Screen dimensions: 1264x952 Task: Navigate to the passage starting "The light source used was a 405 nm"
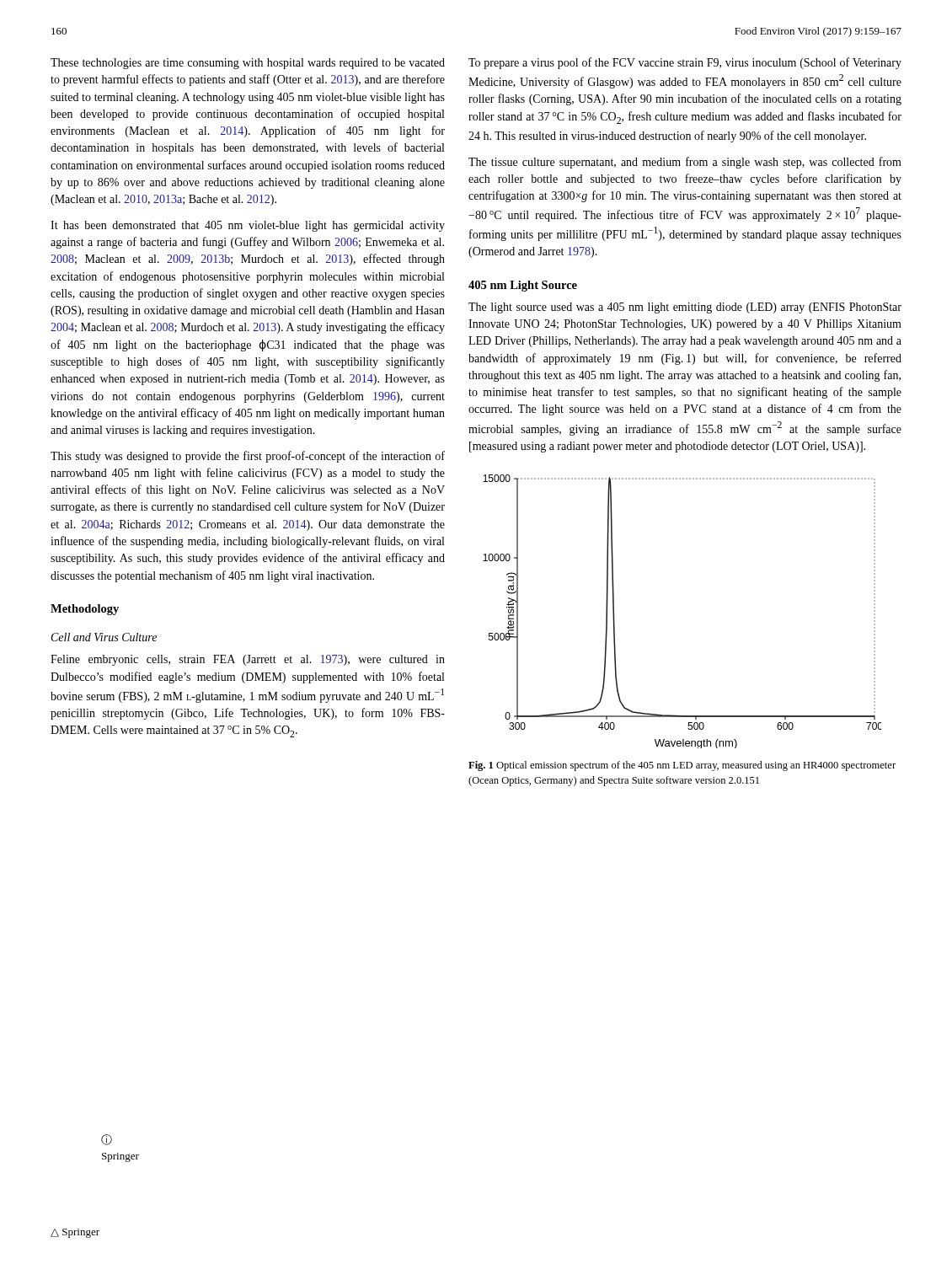coord(685,377)
